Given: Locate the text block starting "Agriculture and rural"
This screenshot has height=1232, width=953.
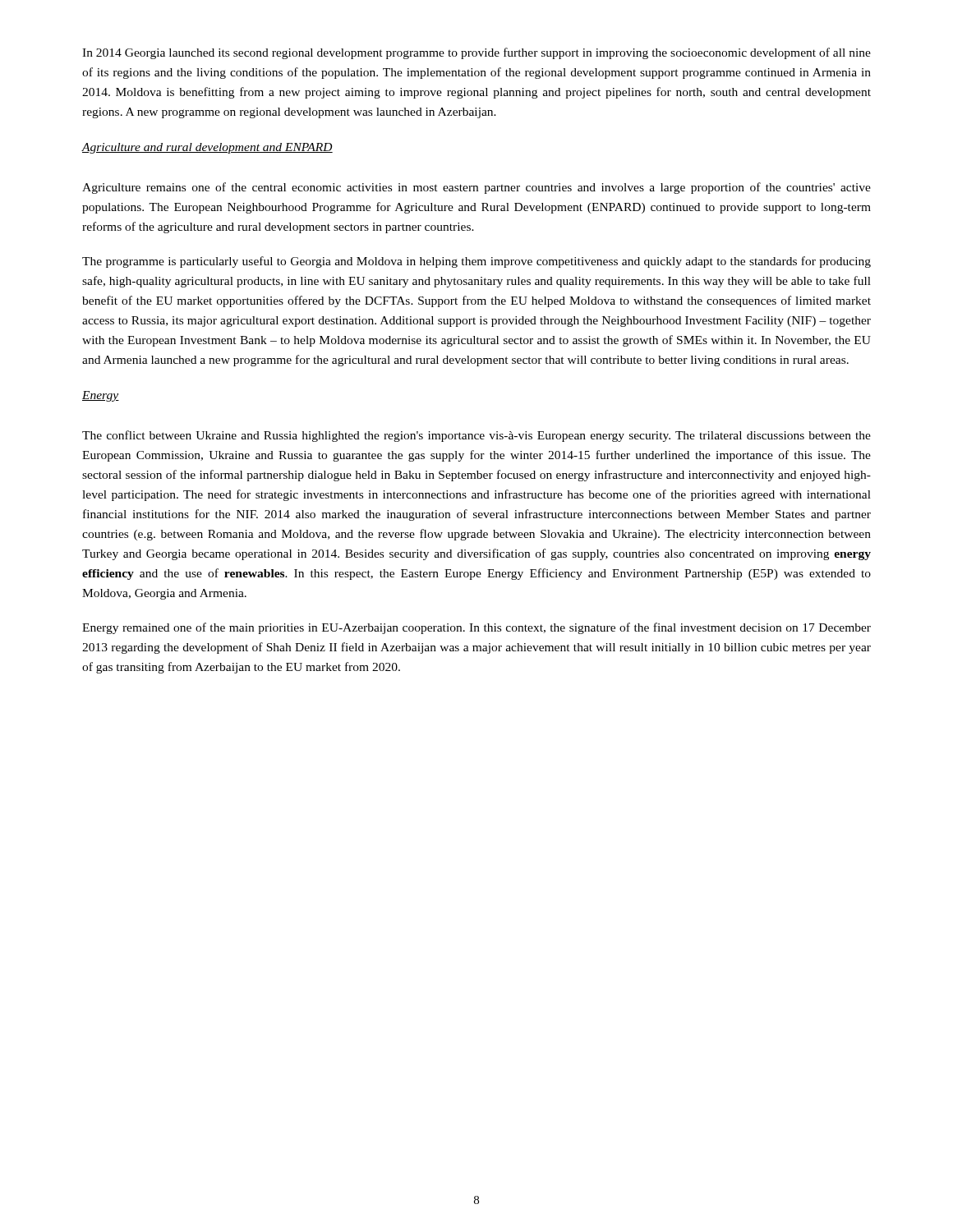Looking at the screenshot, I should coord(207,147).
